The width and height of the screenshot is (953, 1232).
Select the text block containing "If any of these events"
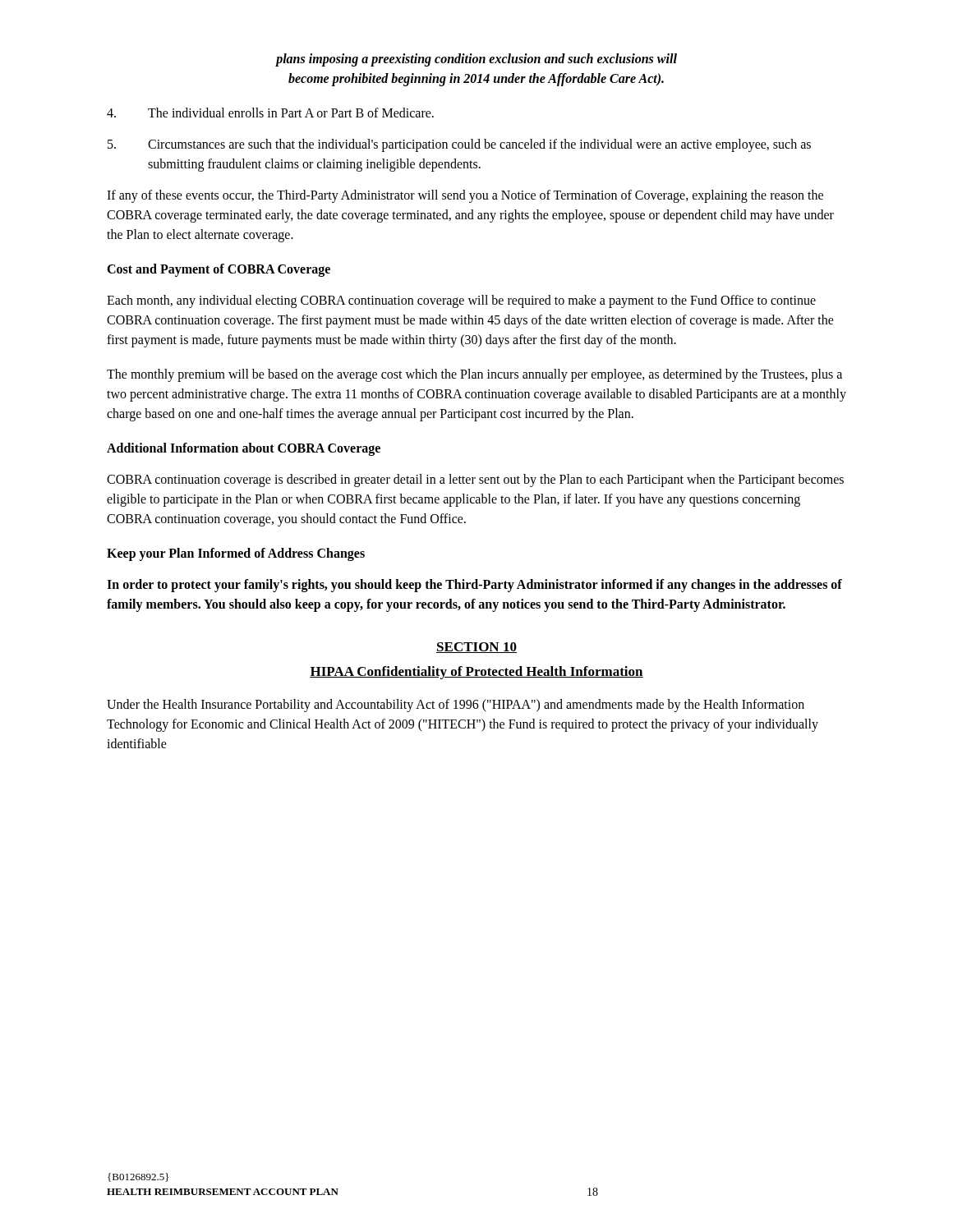click(470, 215)
